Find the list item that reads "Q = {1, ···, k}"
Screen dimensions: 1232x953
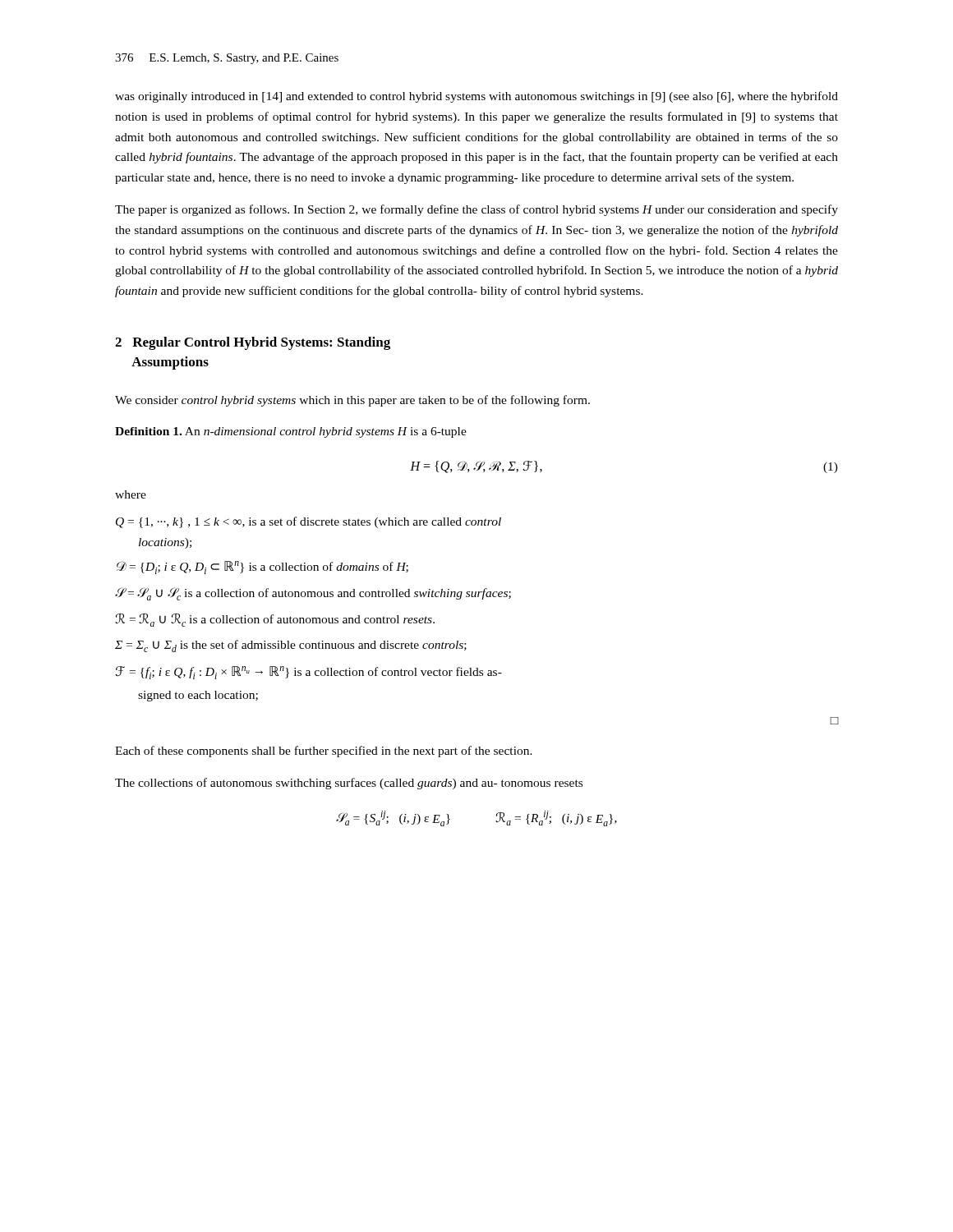click(x=308, y=532)
